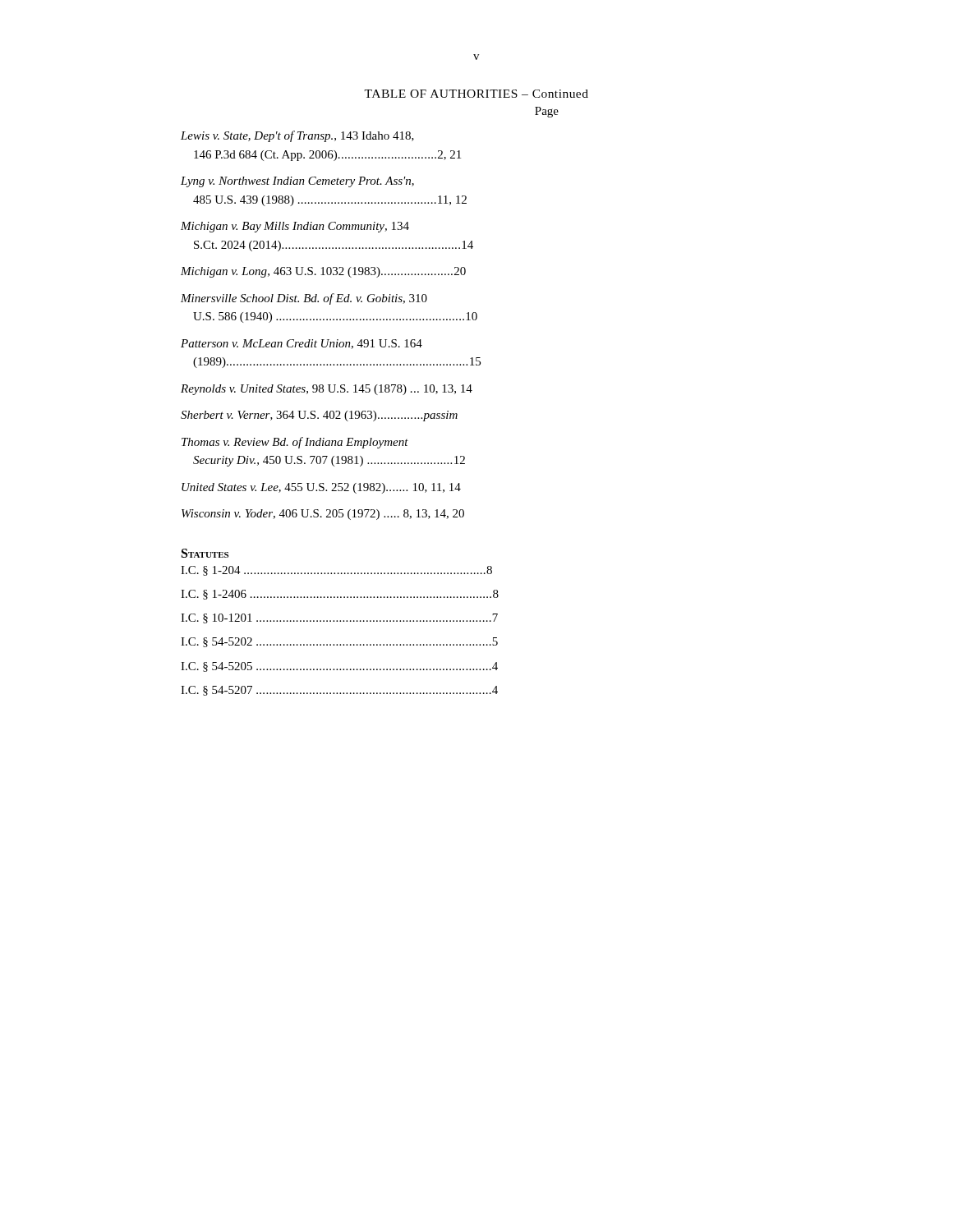Viewport: 953px width, 1232px height.
Task: Click on the passage starting "Patterson v. McLean Credit"
Action: point(331,352)
